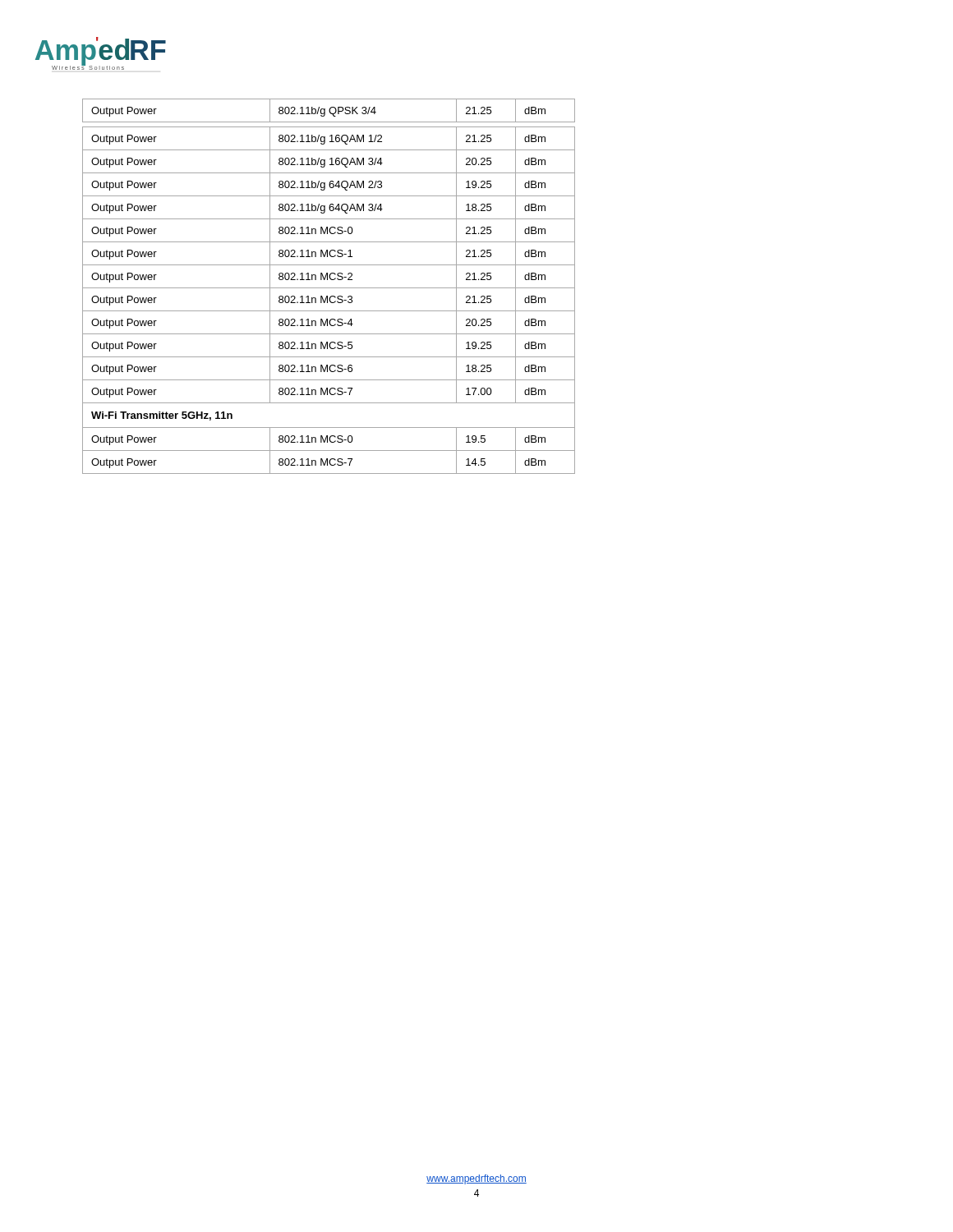The height and width of the screenshot is (1232, 953).
Task: Select the logo
Action: pyautogui.click(x=107, y=53)
